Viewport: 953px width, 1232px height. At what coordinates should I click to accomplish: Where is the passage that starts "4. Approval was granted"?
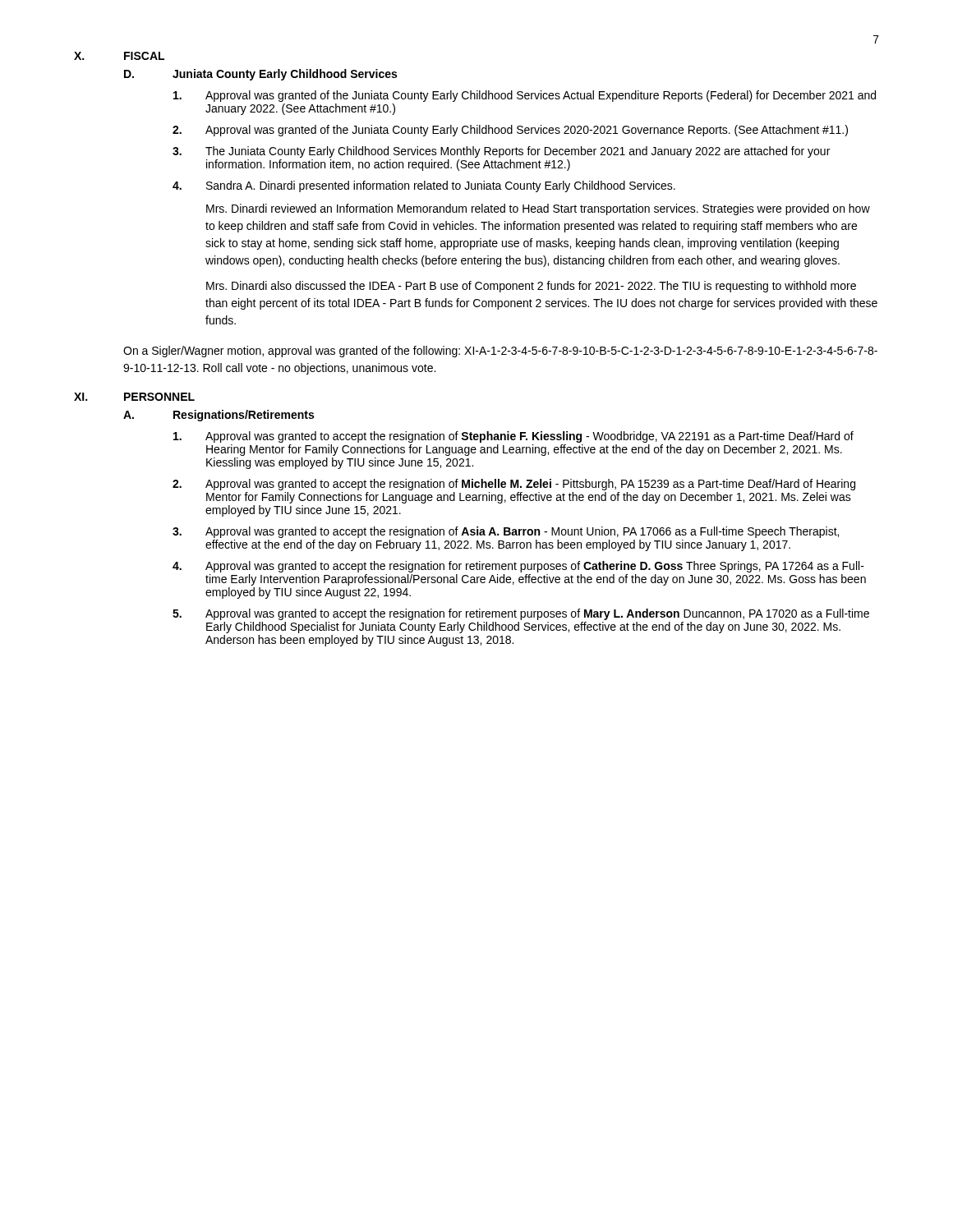click(x=526, y=579)
